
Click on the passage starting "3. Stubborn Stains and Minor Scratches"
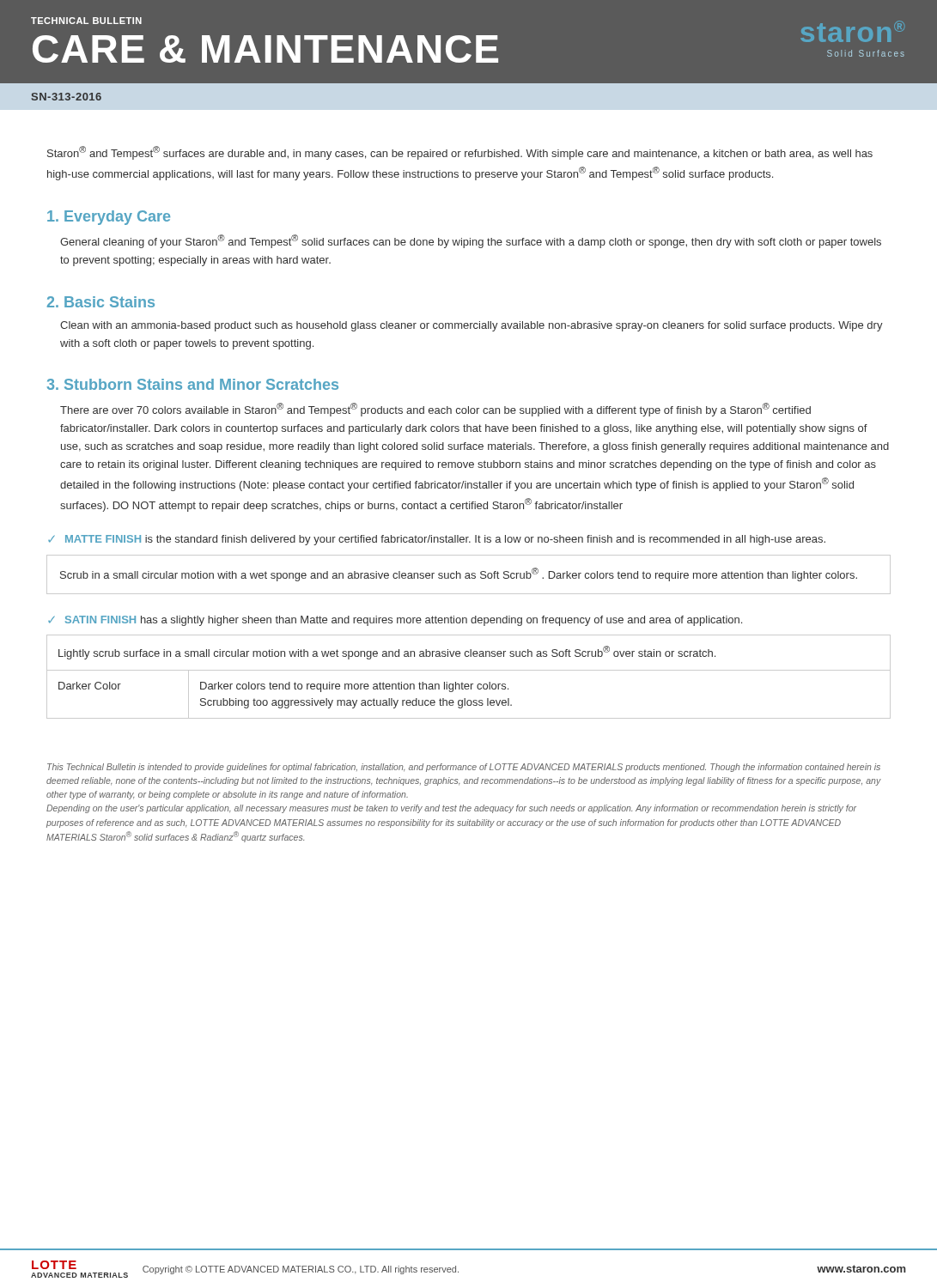click(193, 385)
